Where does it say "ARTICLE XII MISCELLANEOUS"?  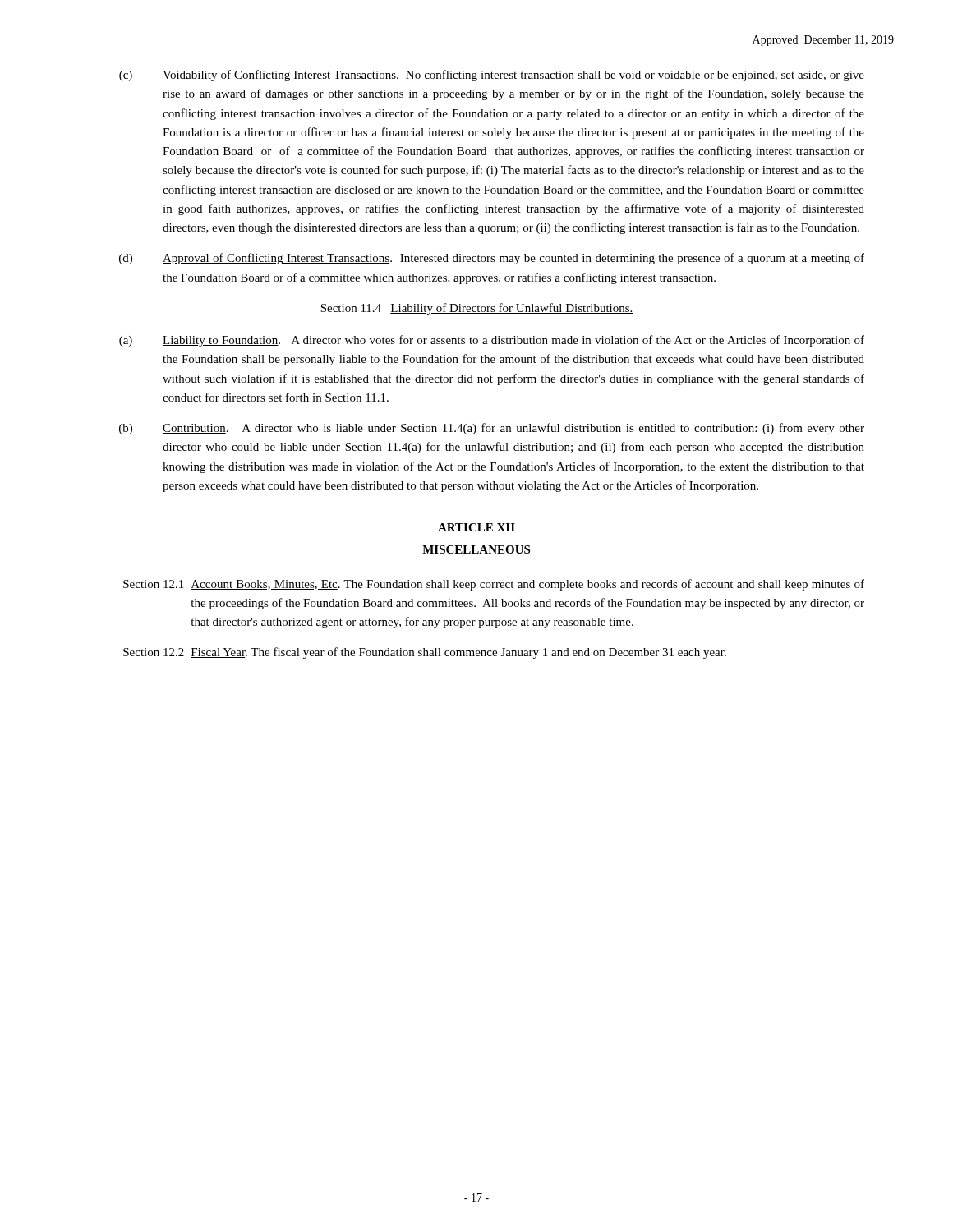coord(476,539)
